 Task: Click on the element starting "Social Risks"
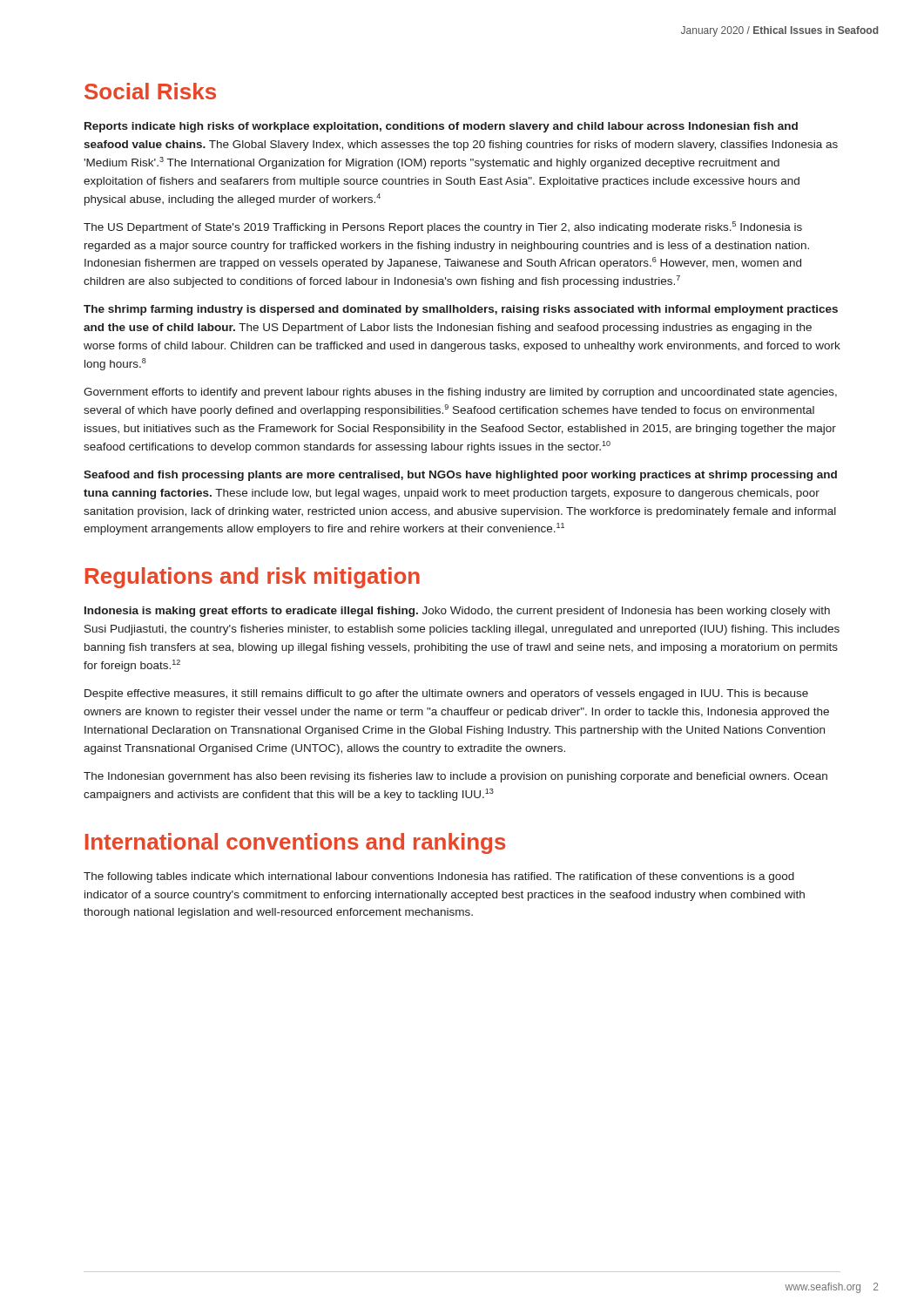click(x=150, y=91)
